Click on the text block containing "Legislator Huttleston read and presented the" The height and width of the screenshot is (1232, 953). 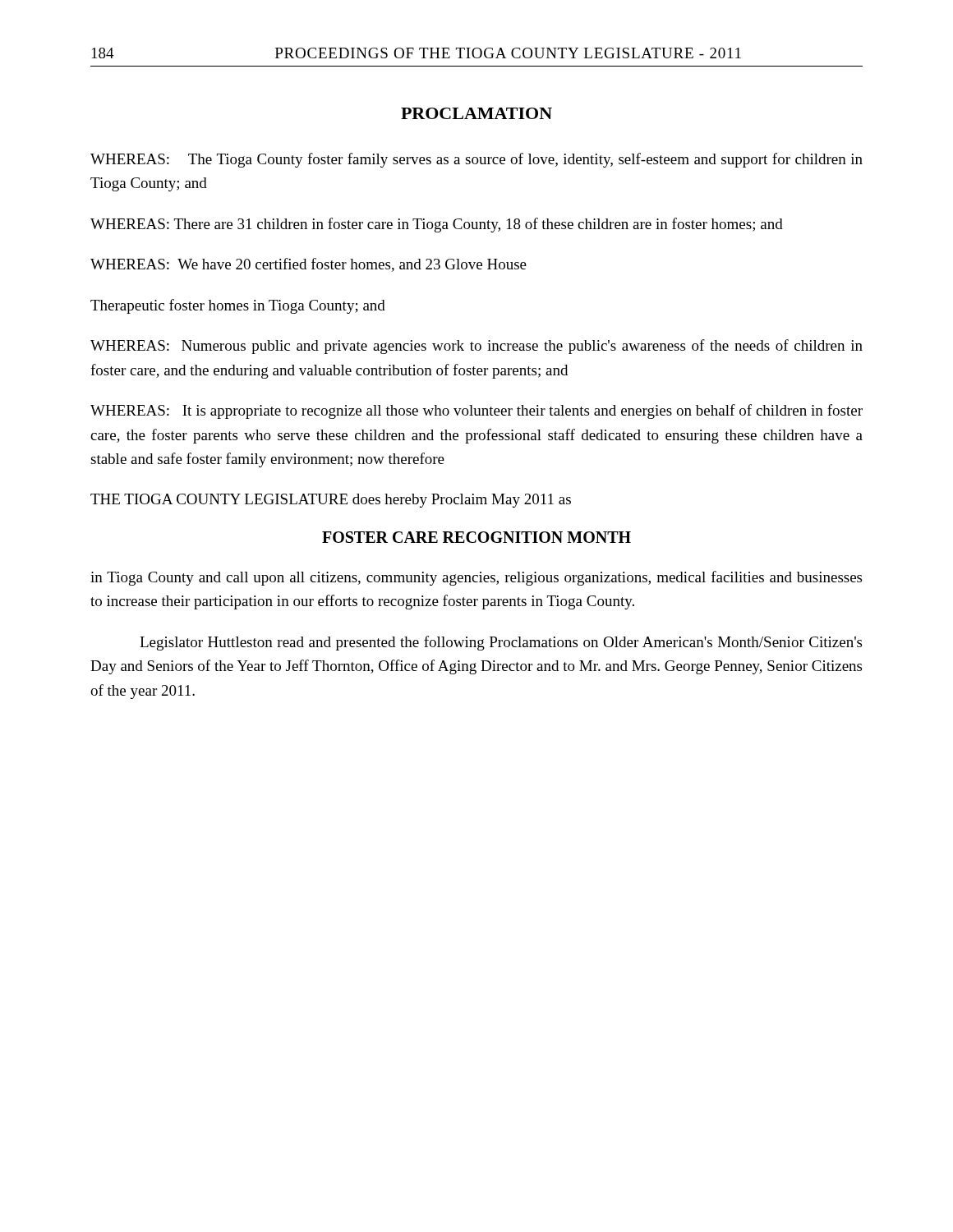click(x=476, y=666)
